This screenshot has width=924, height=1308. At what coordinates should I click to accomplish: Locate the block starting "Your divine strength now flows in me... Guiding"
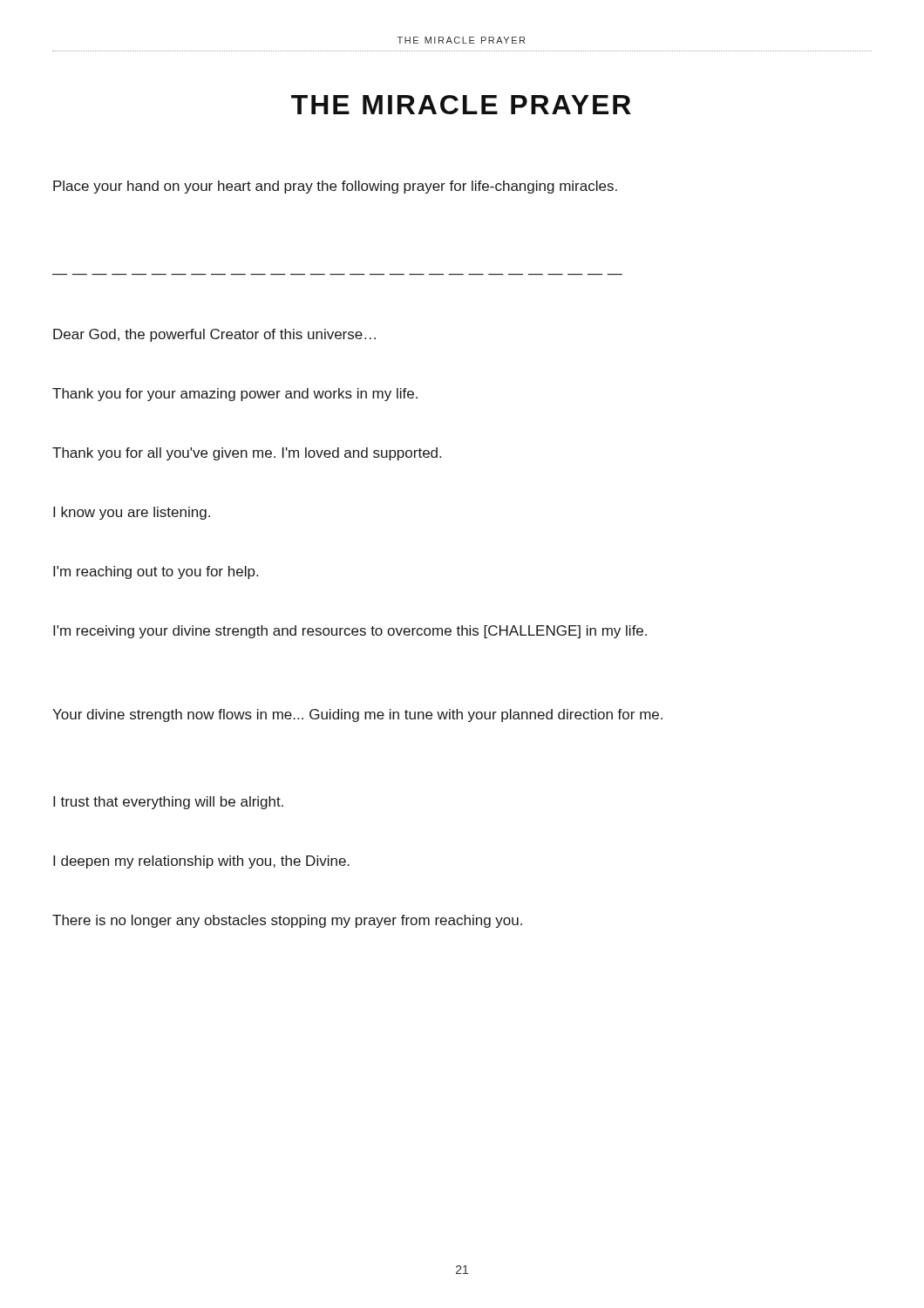coord(358,715)
